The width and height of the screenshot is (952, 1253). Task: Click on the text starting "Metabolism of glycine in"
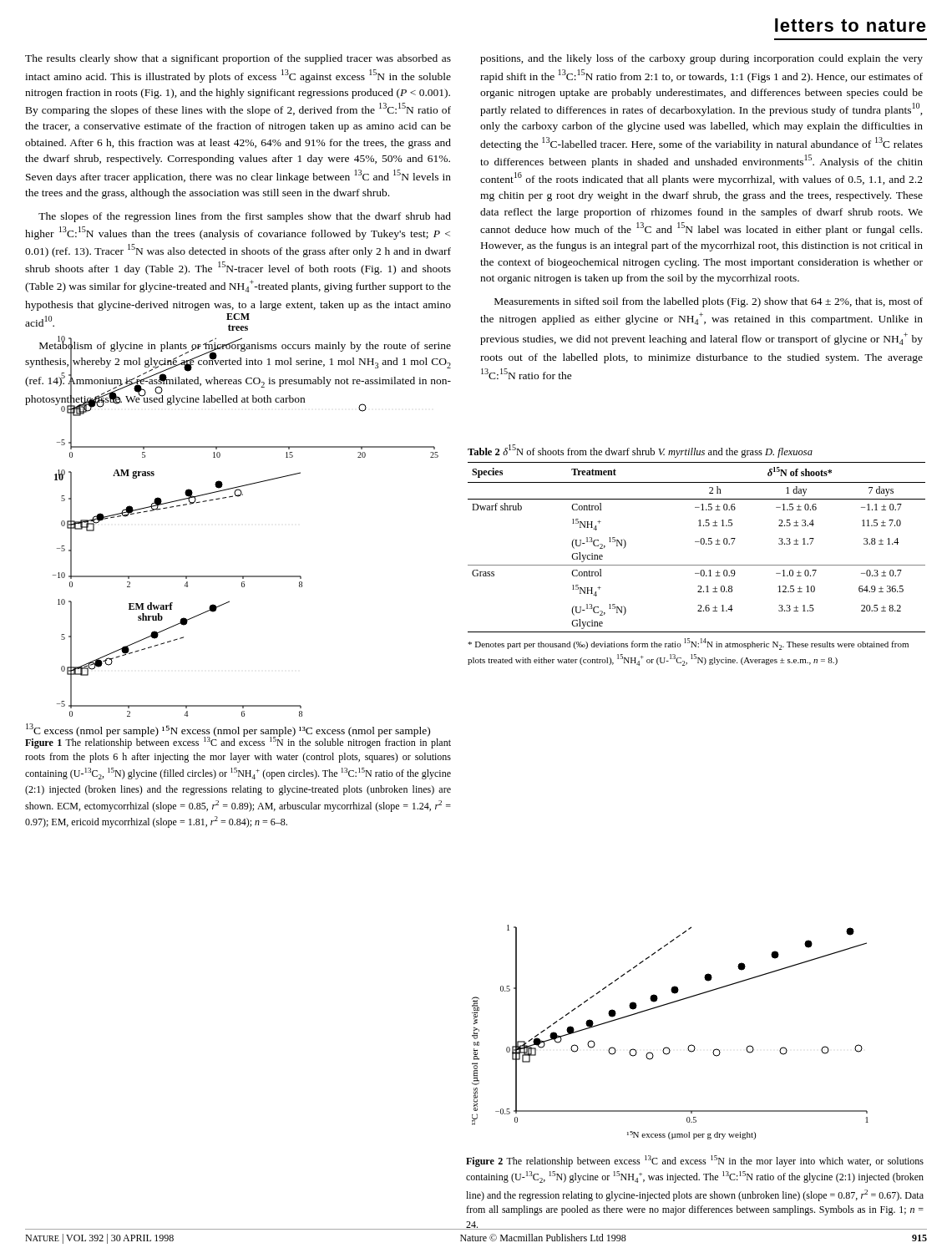[x=238, y=372]
